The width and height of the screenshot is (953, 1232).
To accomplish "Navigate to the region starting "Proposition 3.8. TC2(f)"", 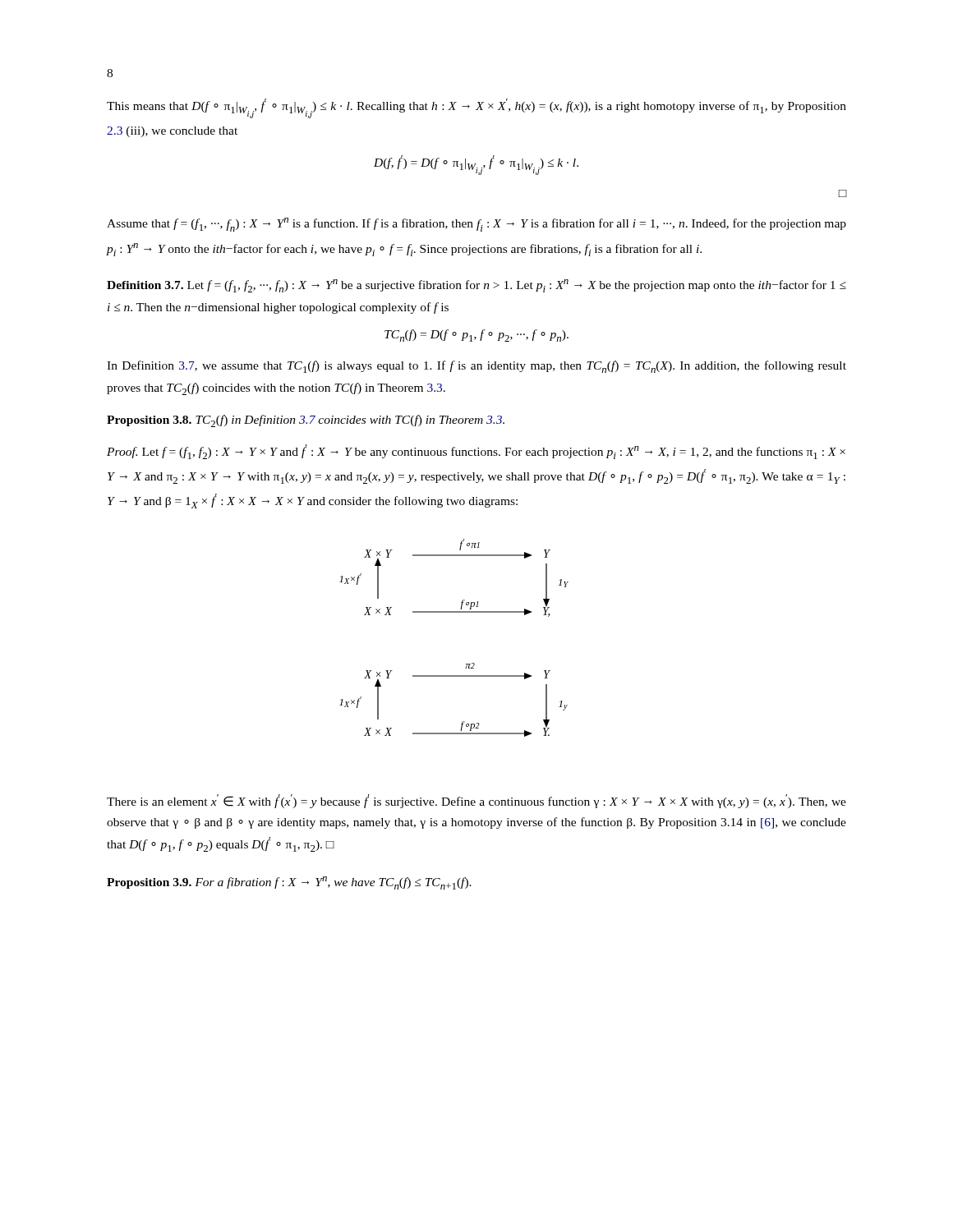I will 476,421.
